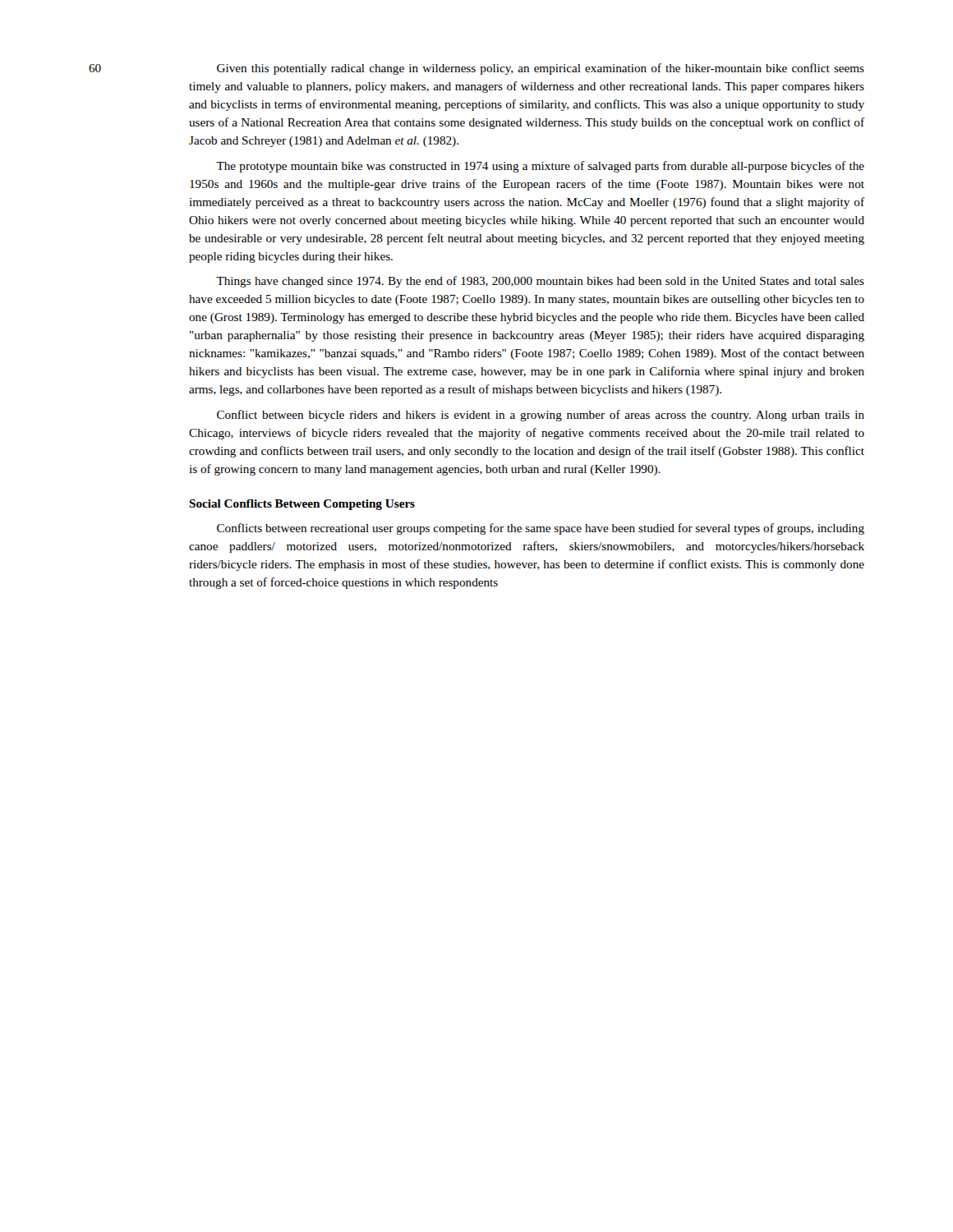
Task: Click the passage that begins "Conflict between bicycle riders and hikers"
Action: pos(527,441)
